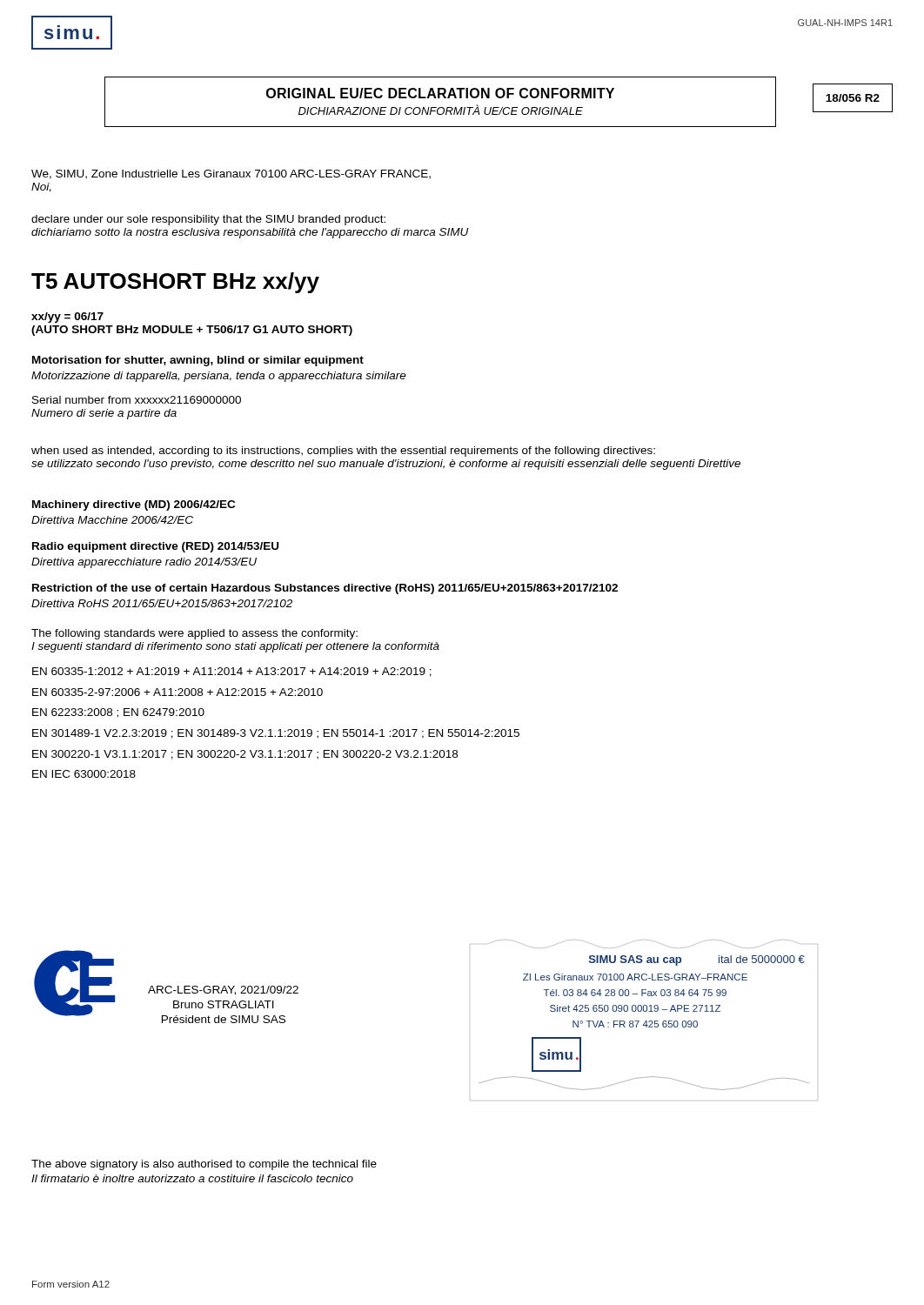Find the text block starting "when used as intended,"
Viewport: 924px width, 1305px height.
[462, 457]
